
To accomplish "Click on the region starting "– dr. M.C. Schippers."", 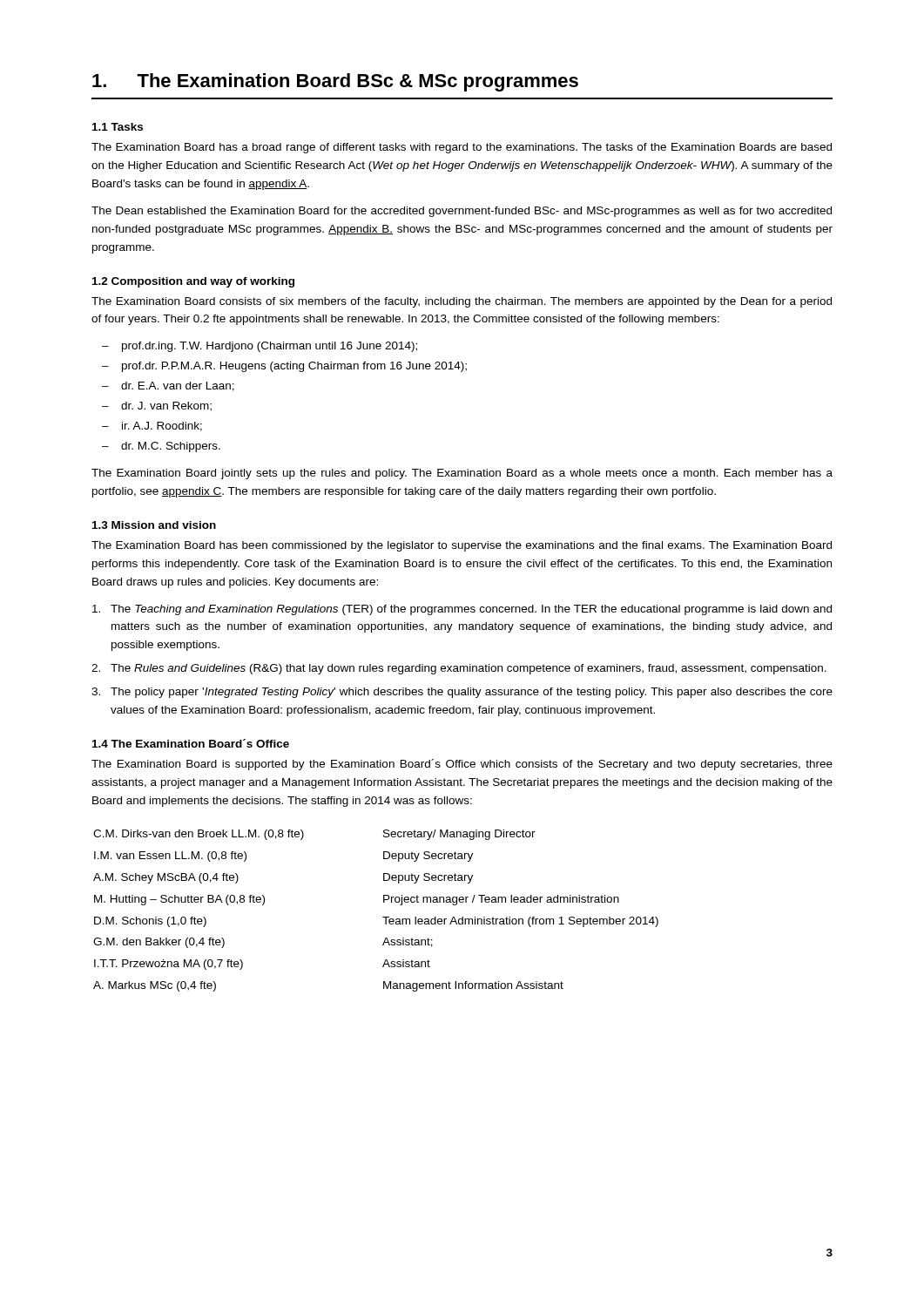I will point(161,447).
